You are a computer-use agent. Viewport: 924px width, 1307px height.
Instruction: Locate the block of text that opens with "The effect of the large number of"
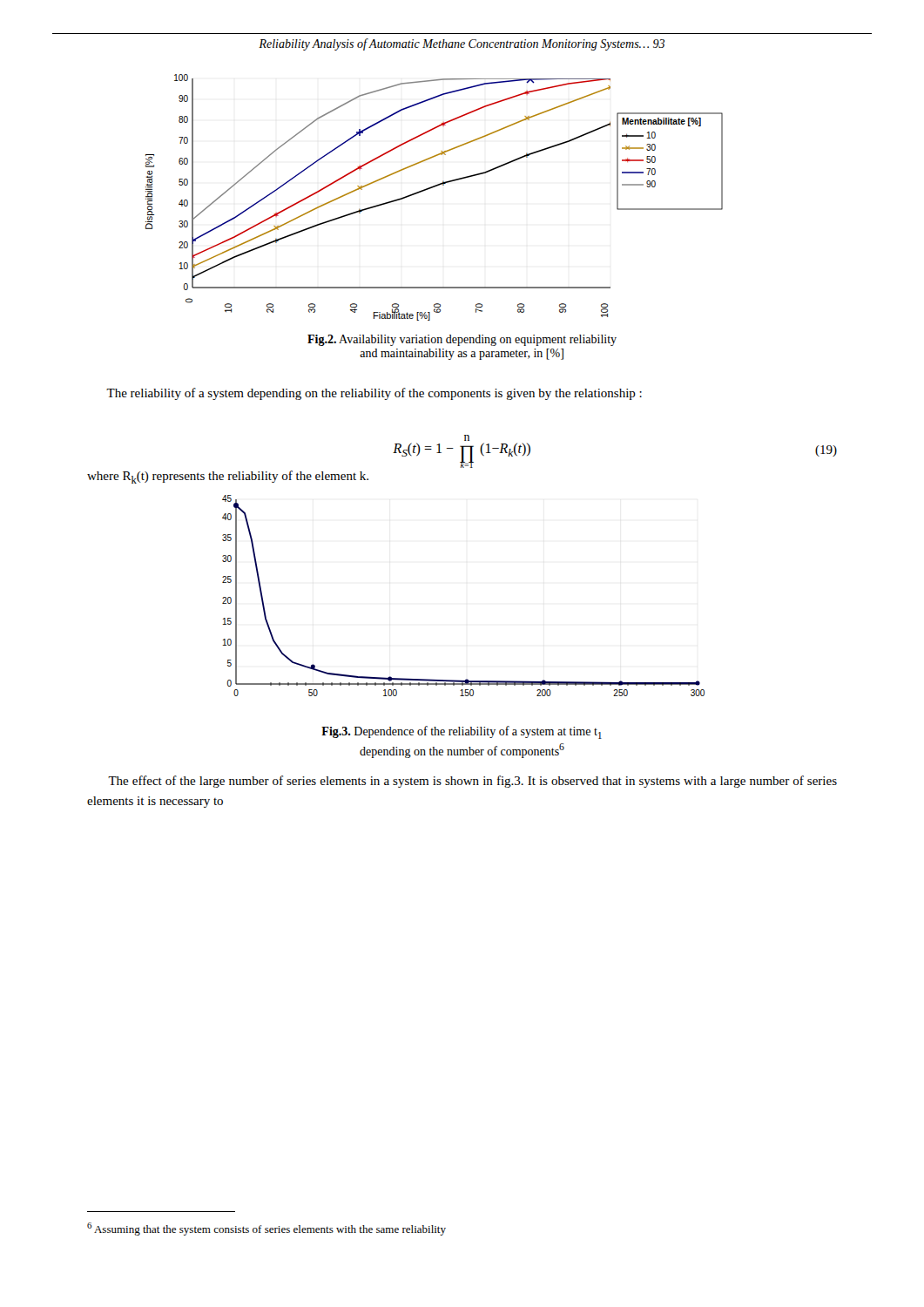point(462,791)
